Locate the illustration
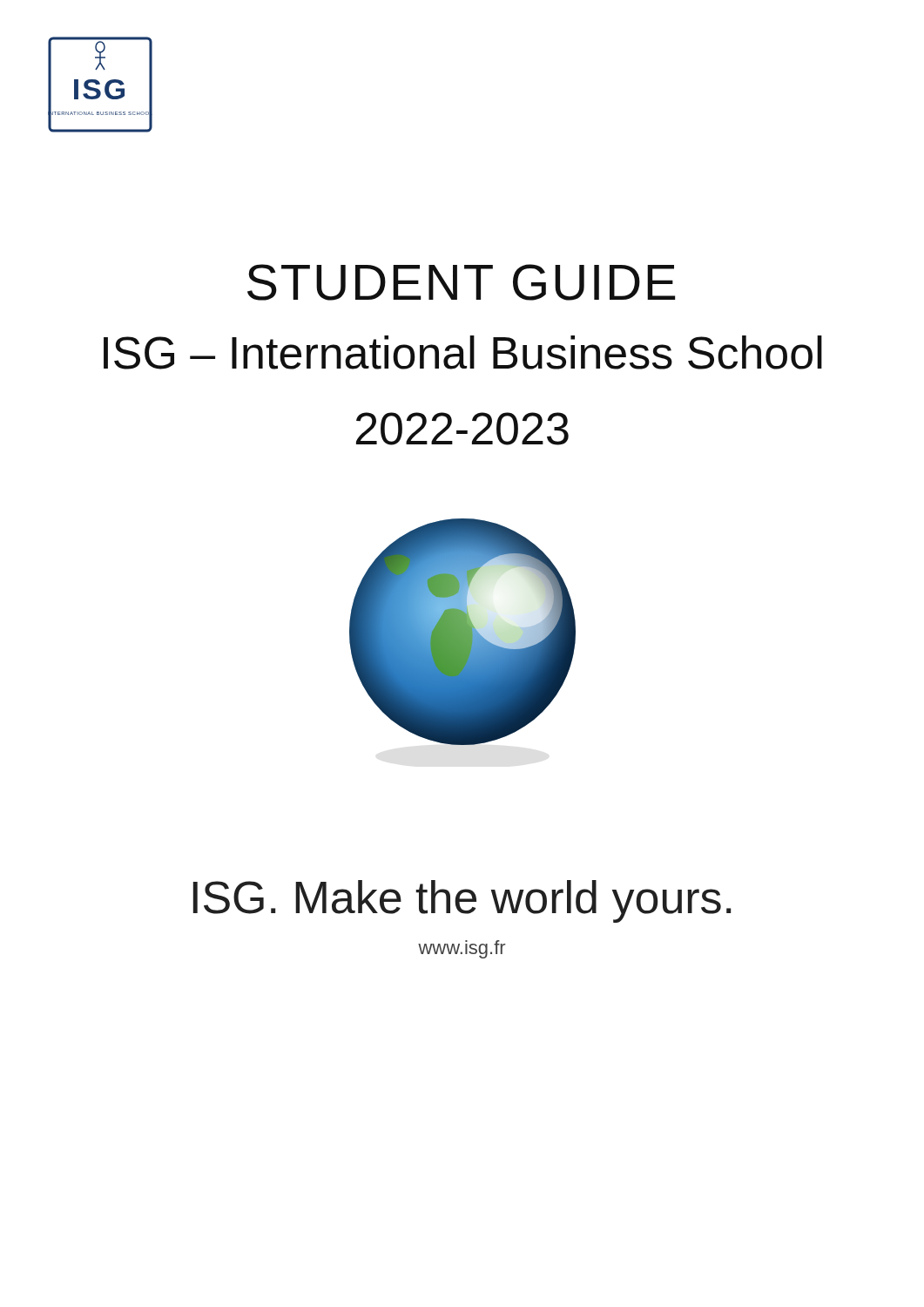The height and width of the screenshot is (1307, 924). (x=462, y=636)
